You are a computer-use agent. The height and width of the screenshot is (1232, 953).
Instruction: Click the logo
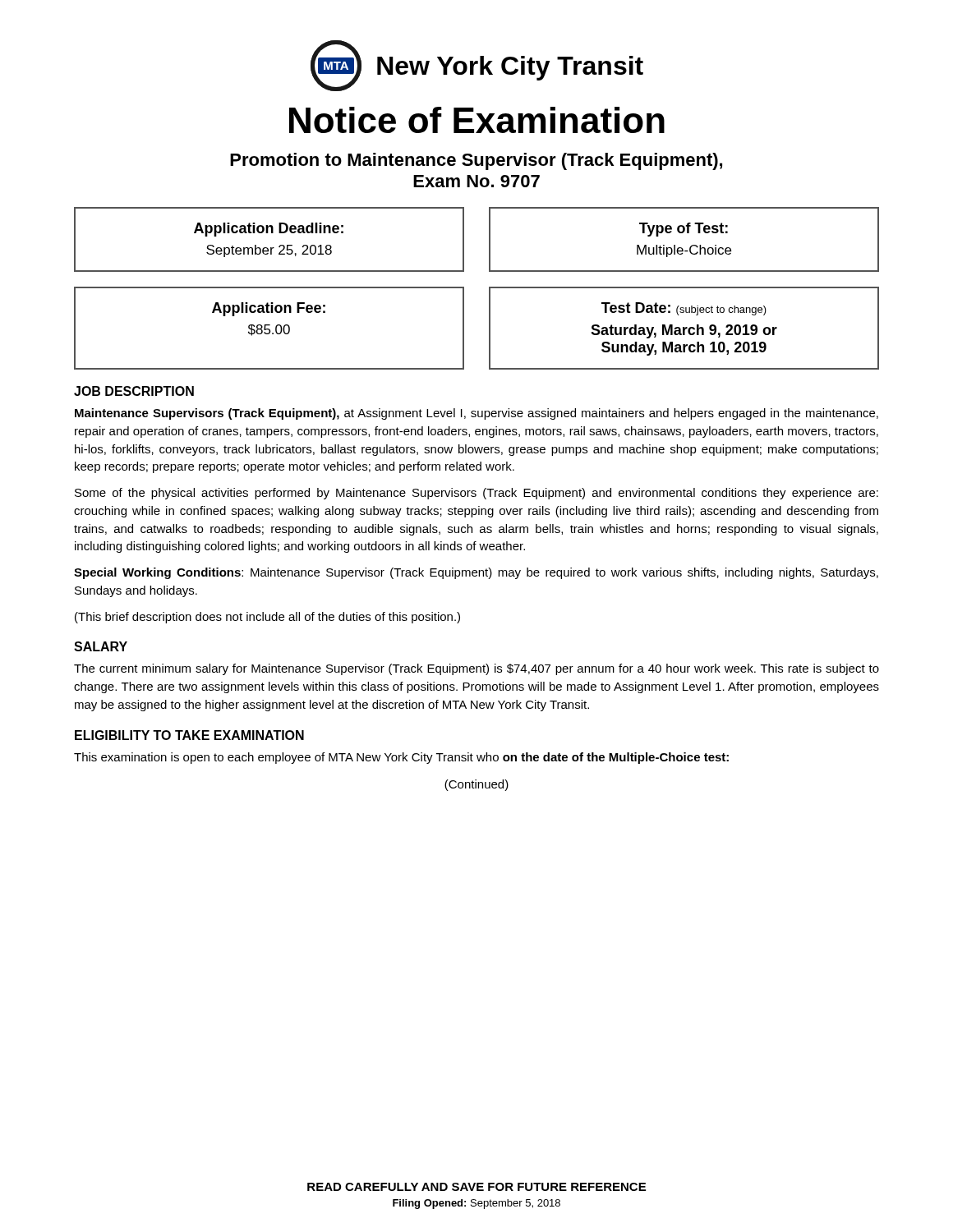[476, 46]
